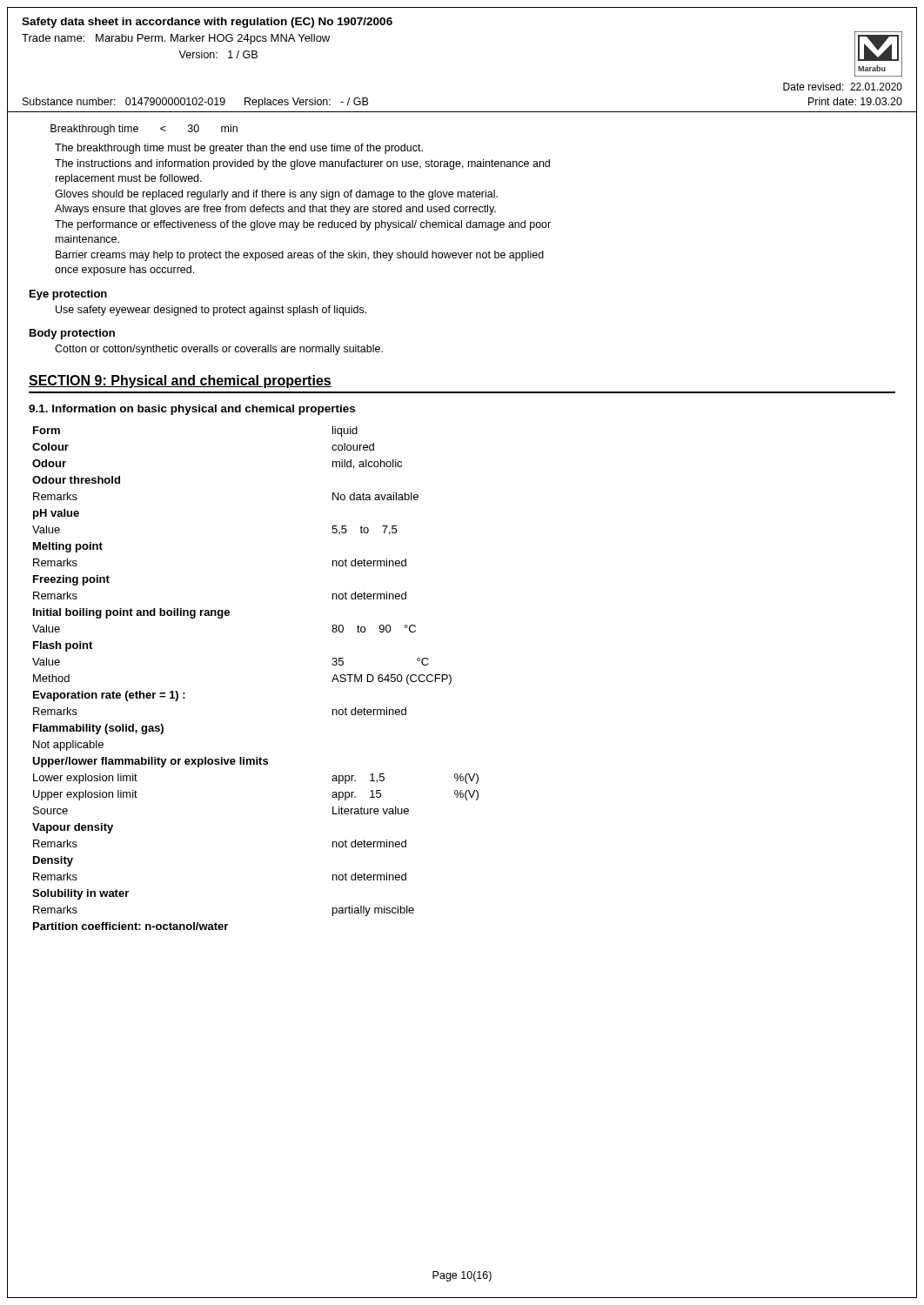
Task: Select the text block containing "Breakthrough time < 30 min The breakthrough"
Action: [462, 200]
